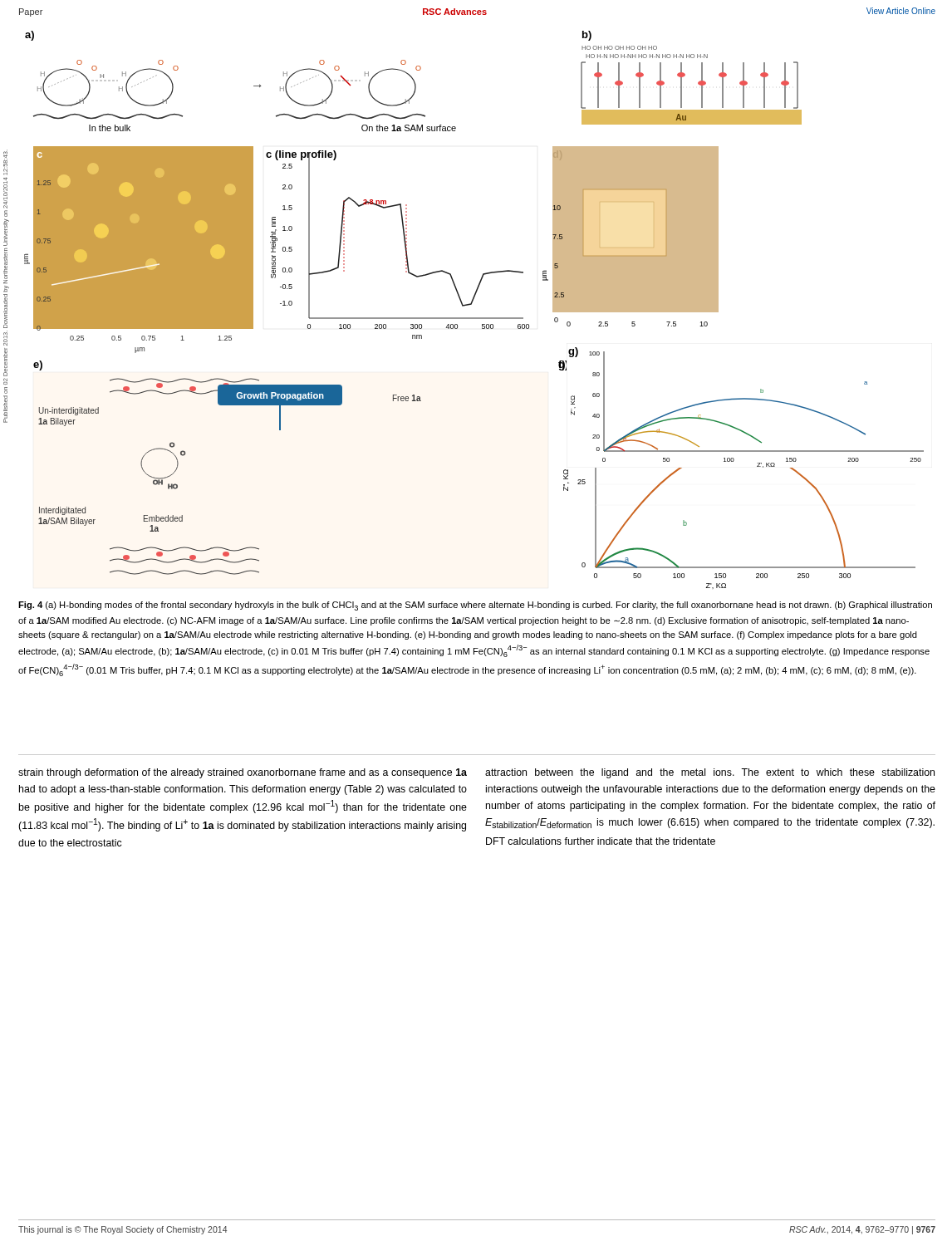Locate the text block starting "Fig. 4 (a) H-bonding modes of"
The width and height of the screenshot is (952, 1246).
coord(475,639)
